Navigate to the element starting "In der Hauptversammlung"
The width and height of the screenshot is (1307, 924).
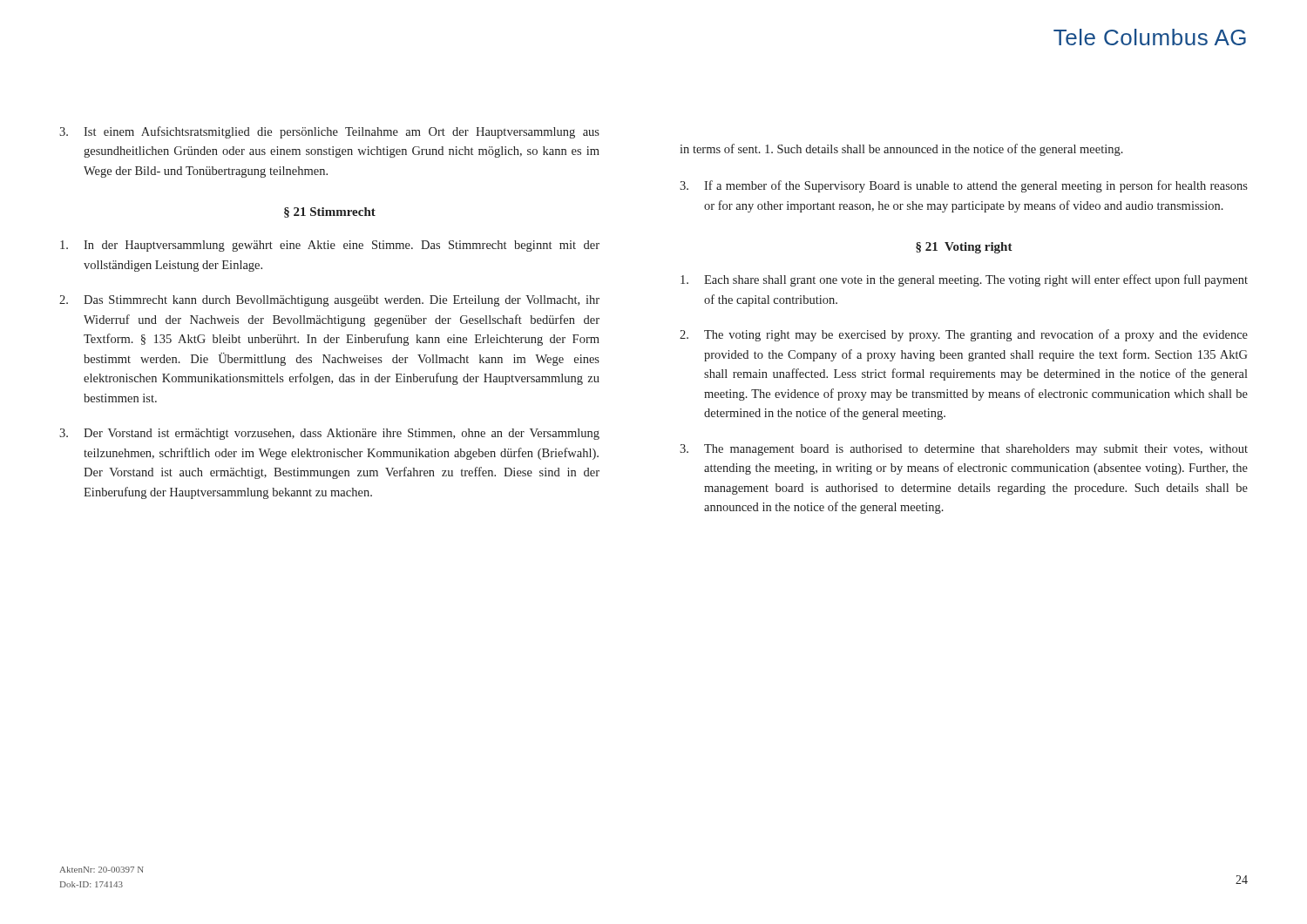tap(329, 255)
